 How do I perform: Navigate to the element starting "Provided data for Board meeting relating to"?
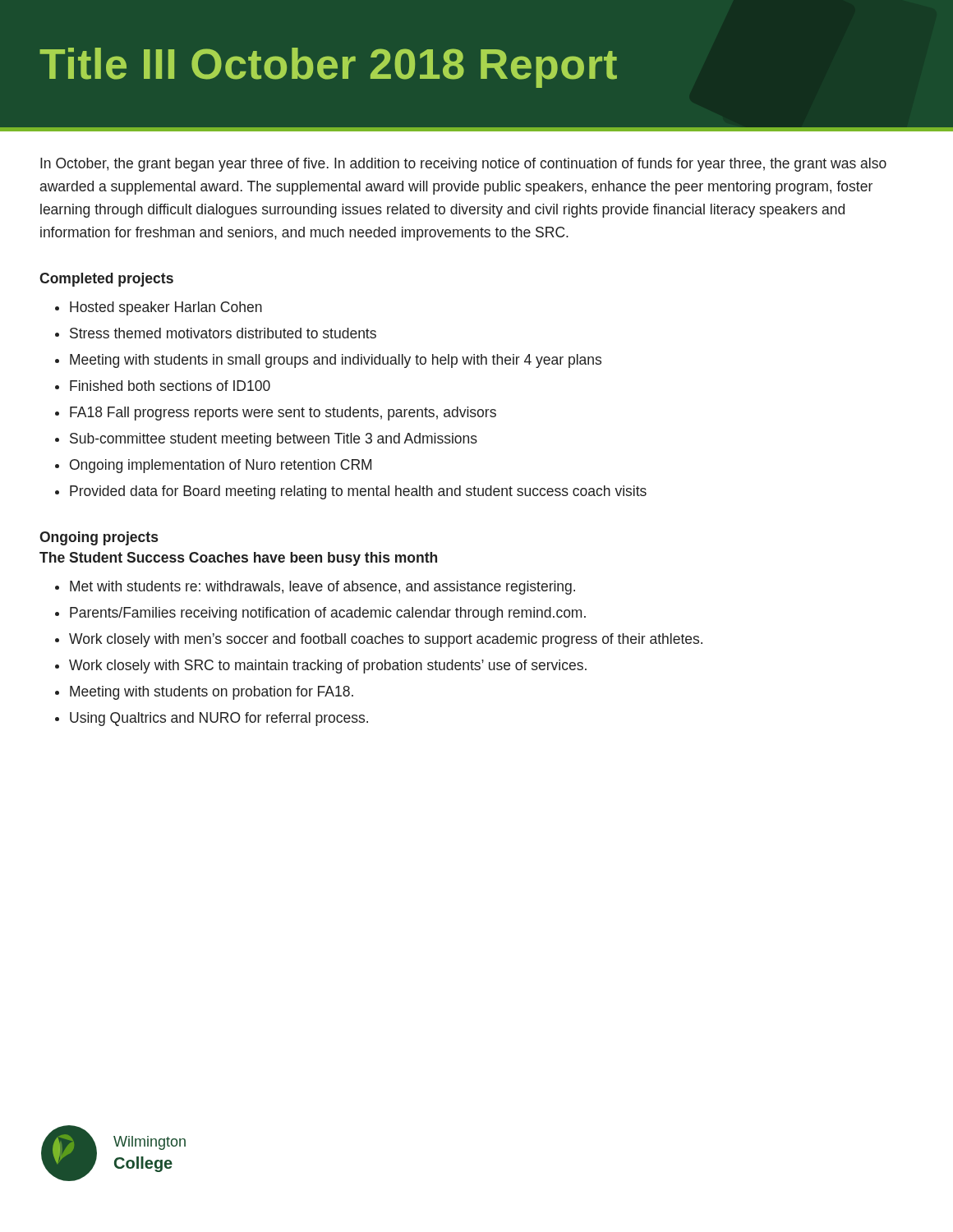point(358,491)
